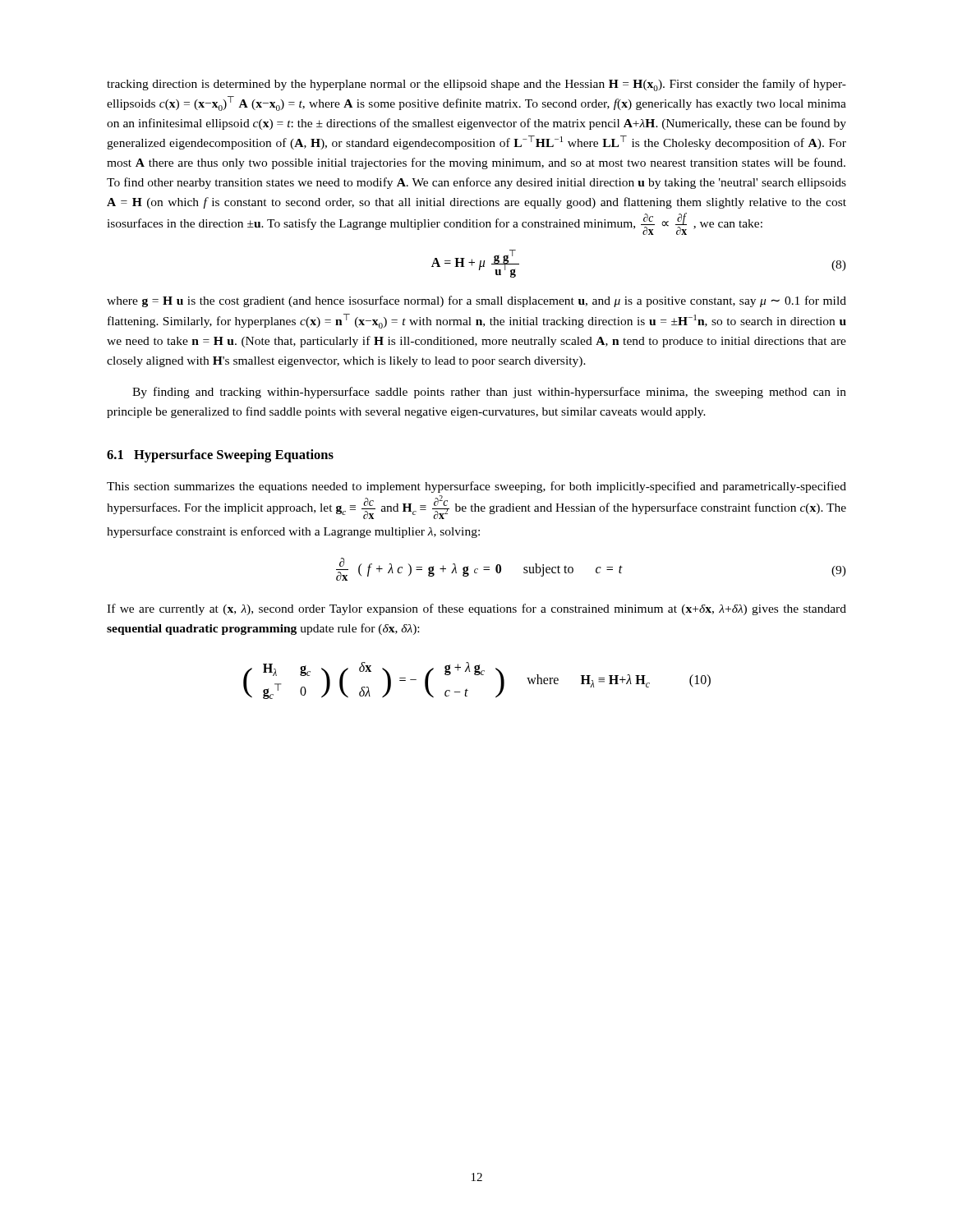This screenshot has width=953, height=1232.
Task: Point to the block beginning "tracking direction is determined"
Action: pos(476,156)
